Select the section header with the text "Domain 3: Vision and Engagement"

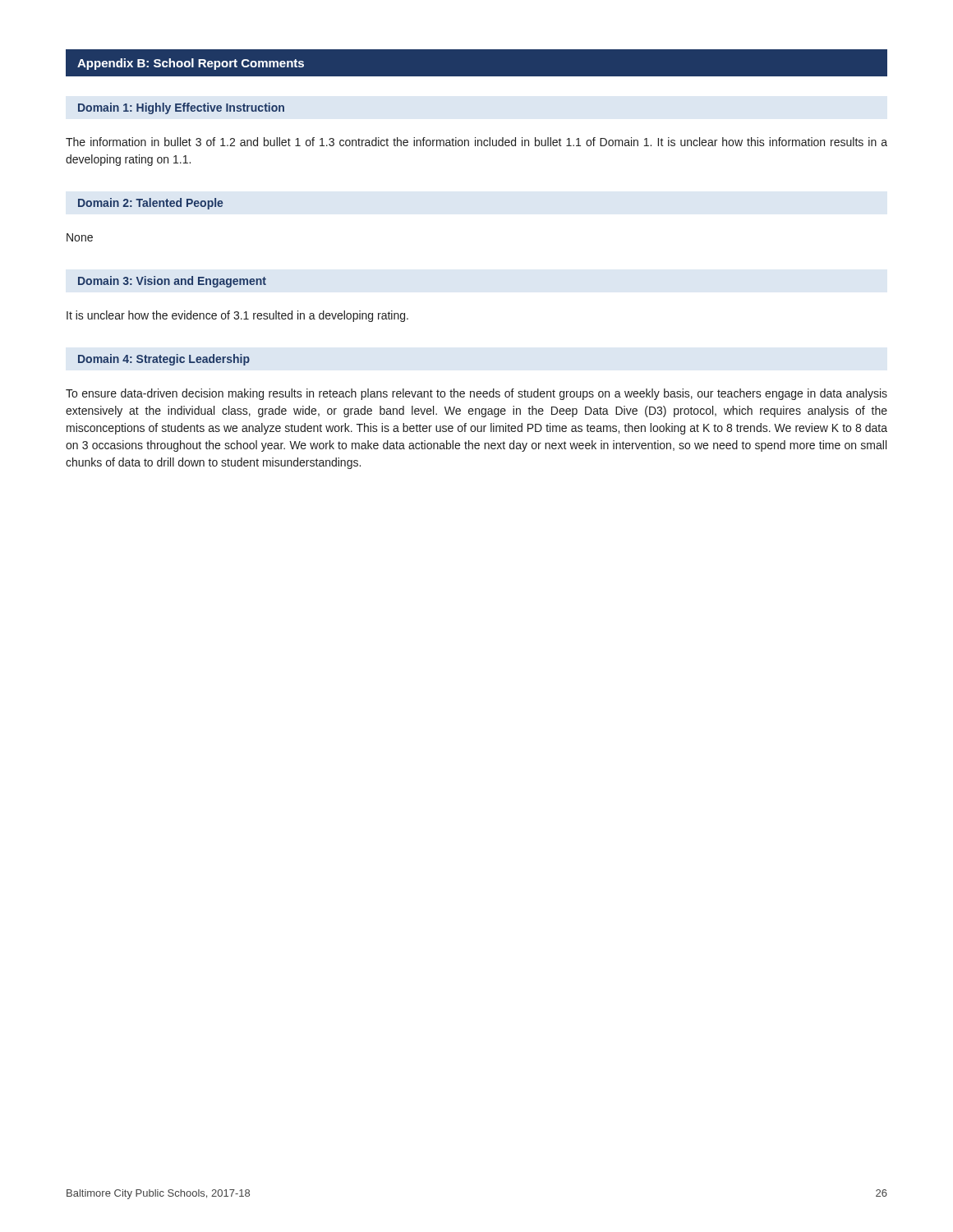click(x=172, y=282)
